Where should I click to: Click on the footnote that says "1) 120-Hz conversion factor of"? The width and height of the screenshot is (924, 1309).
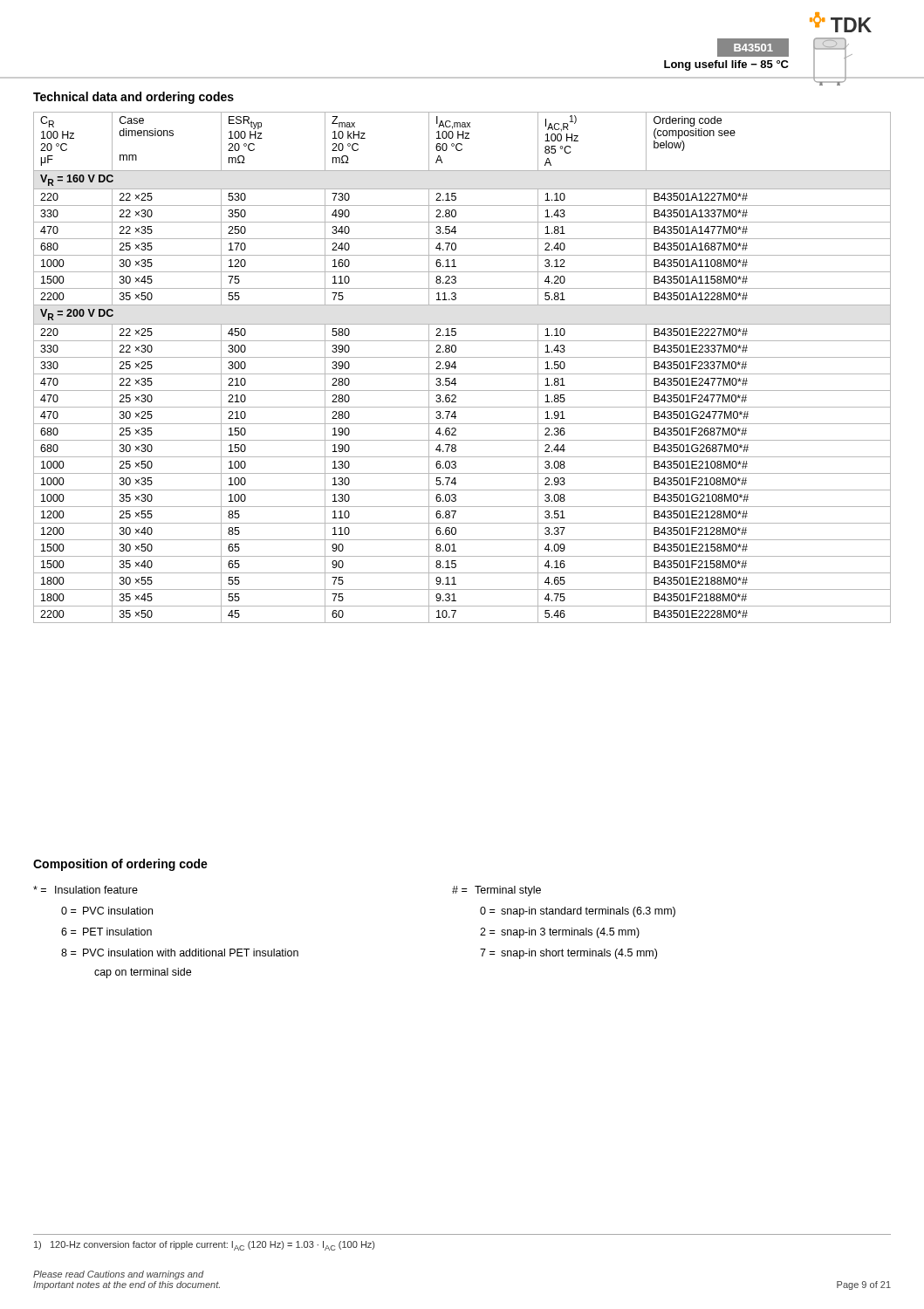(204, 1246)
